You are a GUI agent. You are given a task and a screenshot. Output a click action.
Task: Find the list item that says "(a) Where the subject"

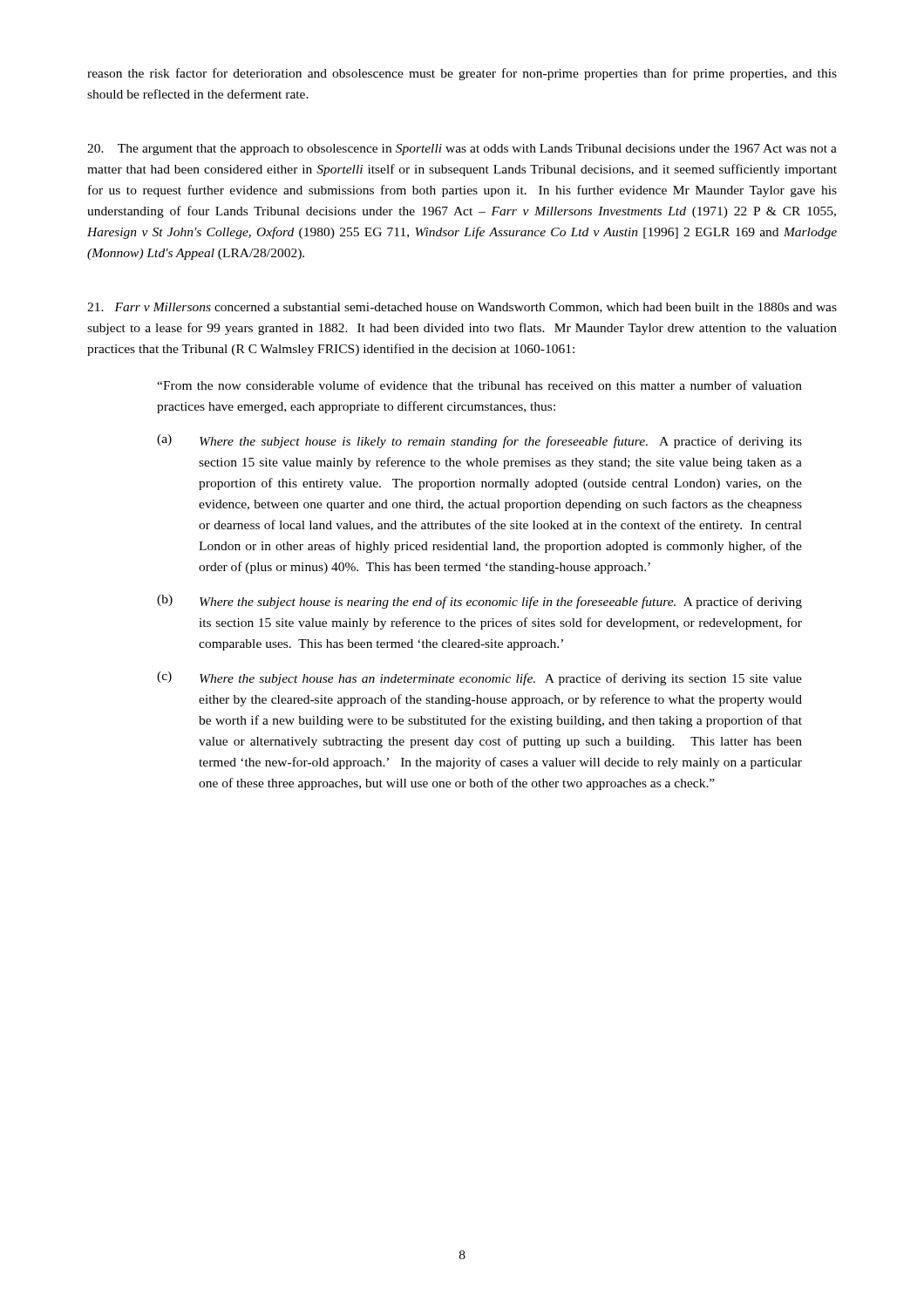point(479,504)
